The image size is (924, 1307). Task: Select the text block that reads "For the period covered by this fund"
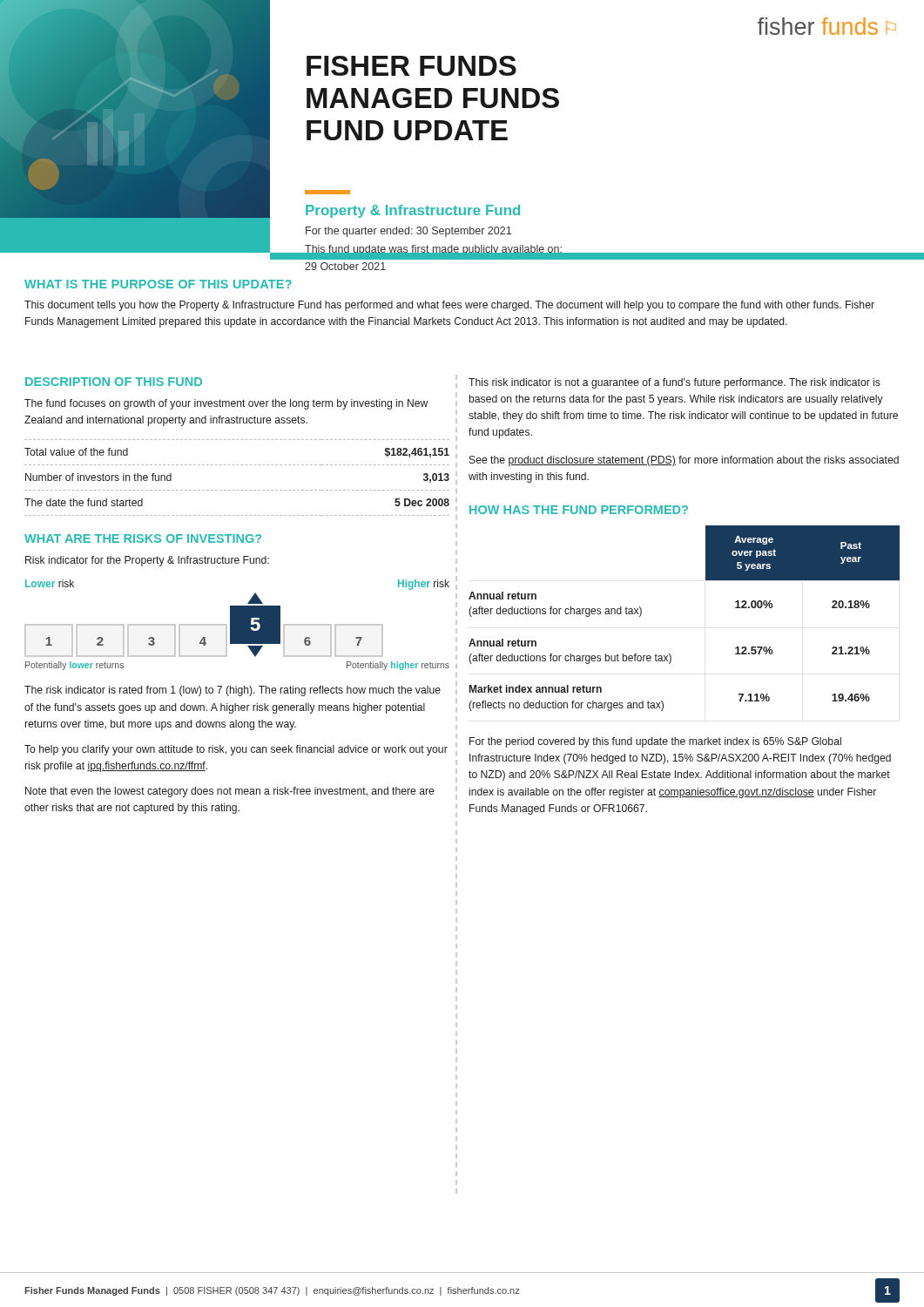[x=680, y=775]
